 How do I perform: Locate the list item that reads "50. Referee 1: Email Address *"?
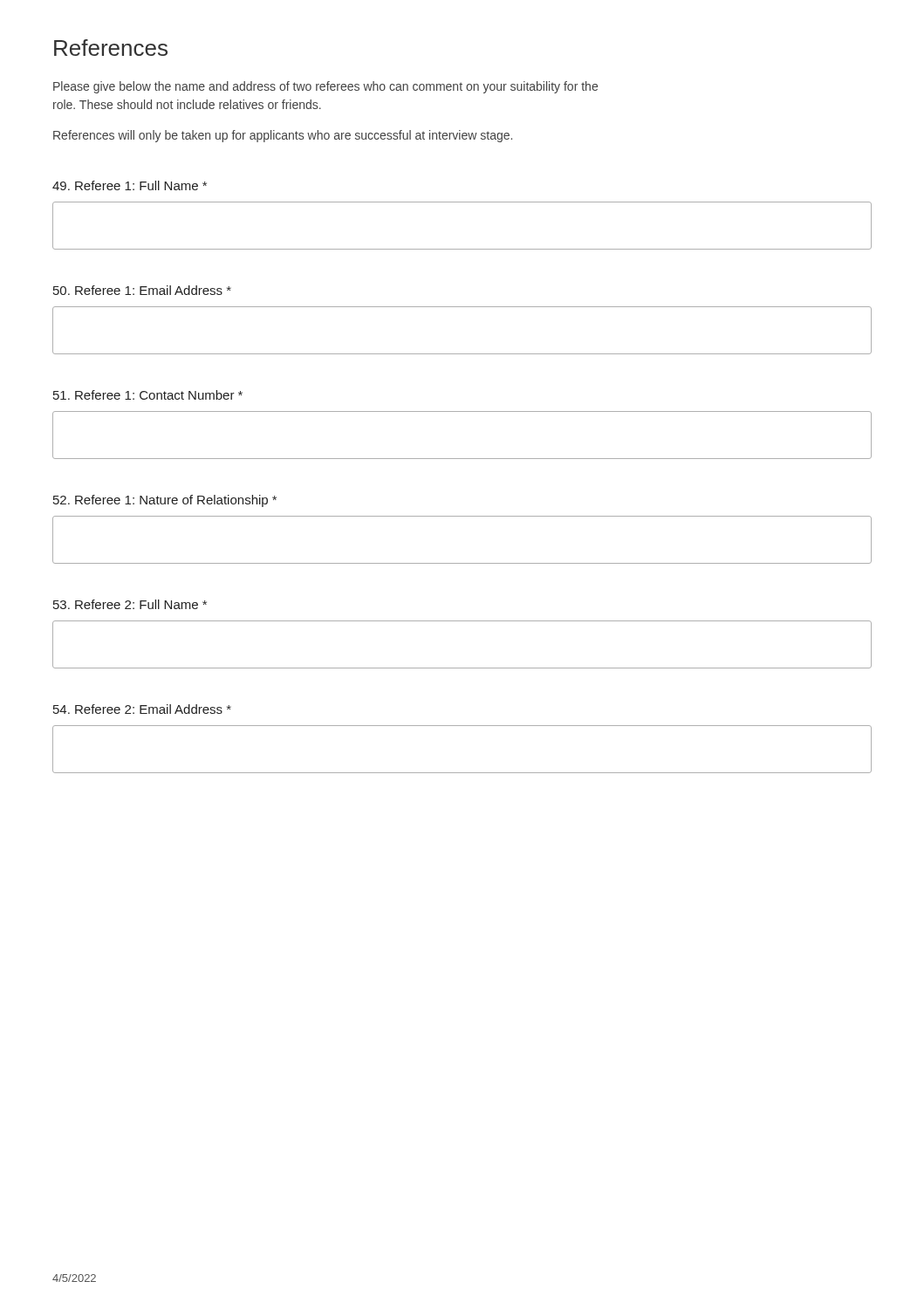(462, 319)
